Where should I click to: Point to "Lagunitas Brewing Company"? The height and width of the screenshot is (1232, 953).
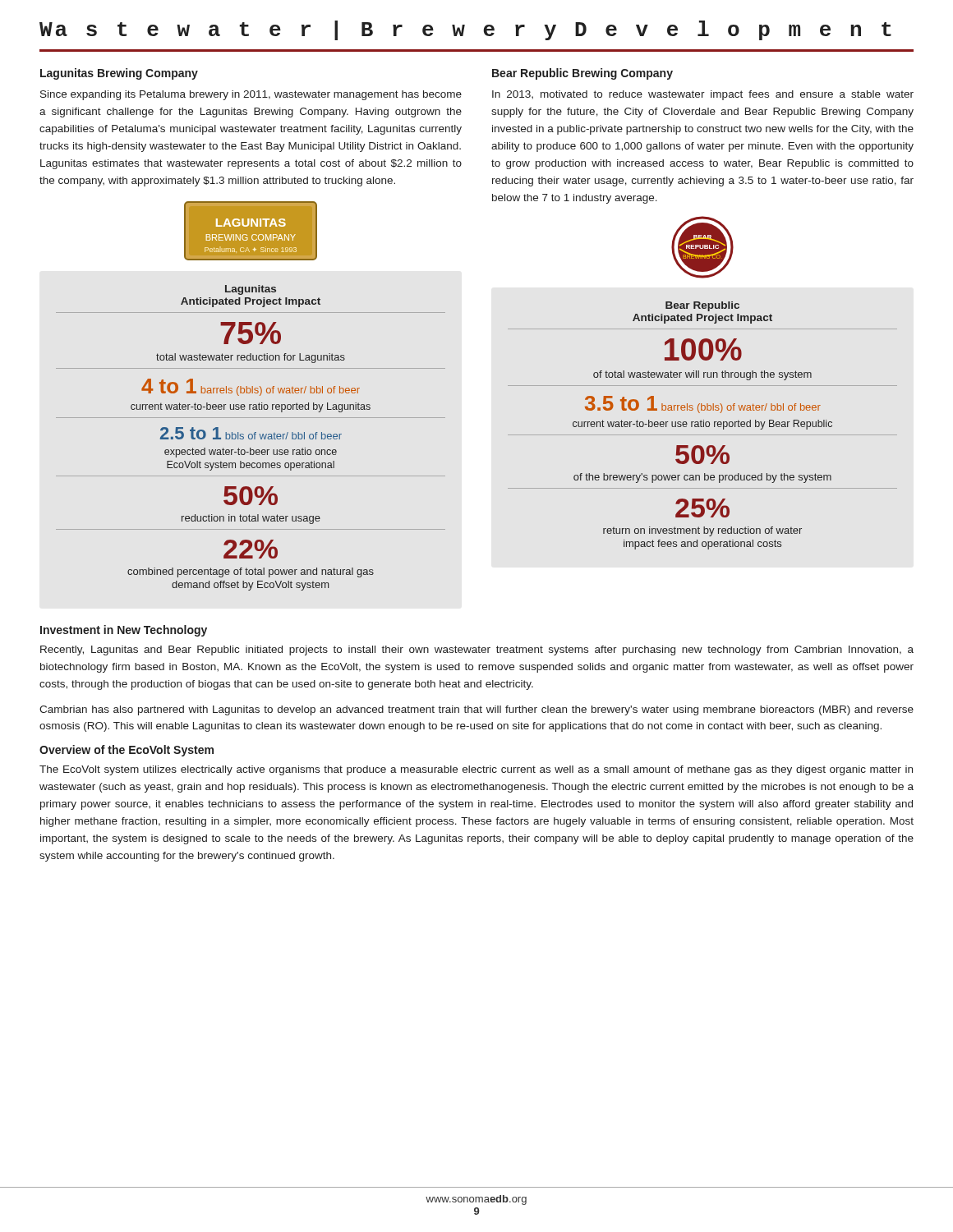pyautogui.click(x=119, y=73)
